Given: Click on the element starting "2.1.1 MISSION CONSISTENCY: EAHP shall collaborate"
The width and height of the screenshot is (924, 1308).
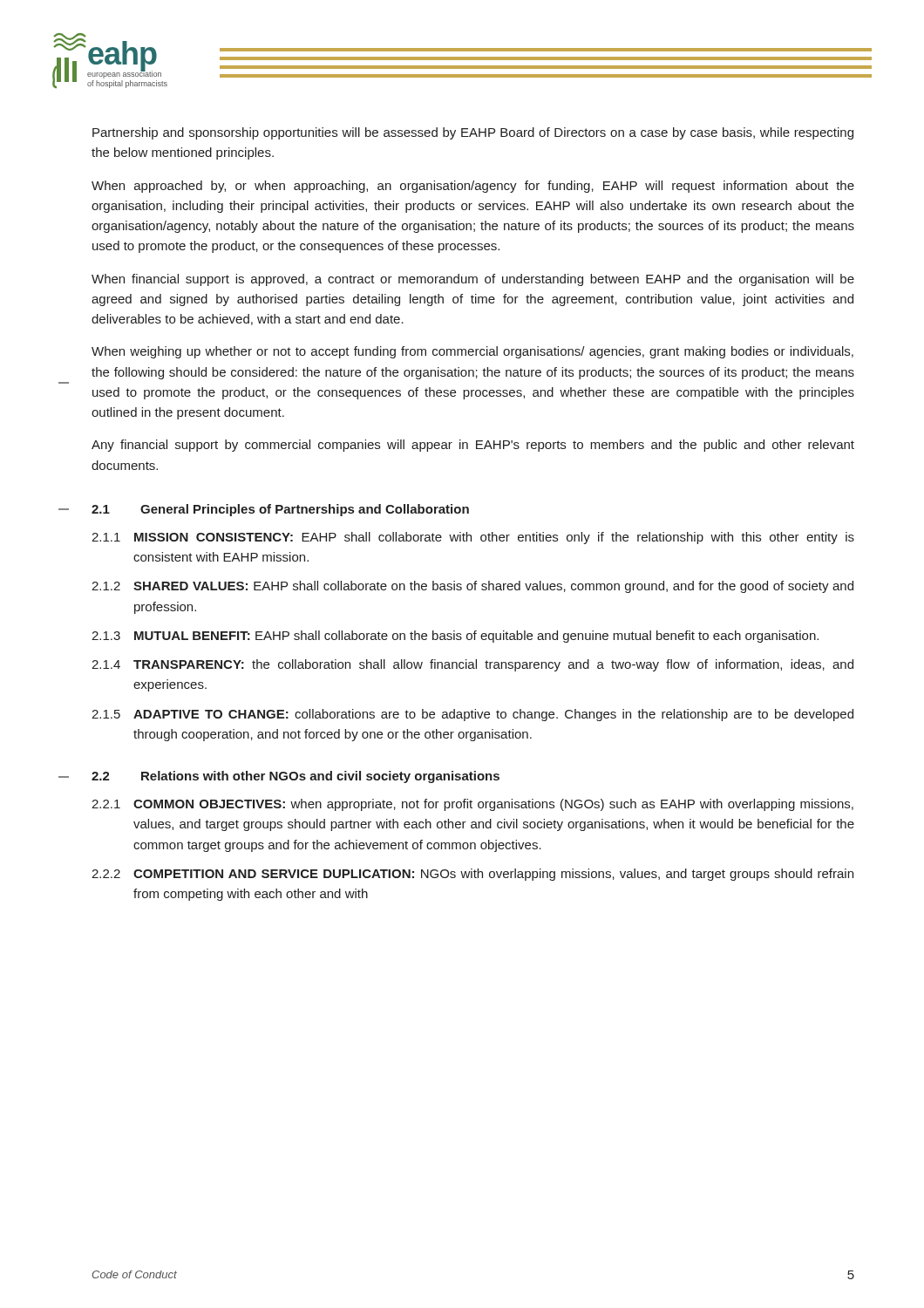Looking at the screenshot, I should pos(473,547).
